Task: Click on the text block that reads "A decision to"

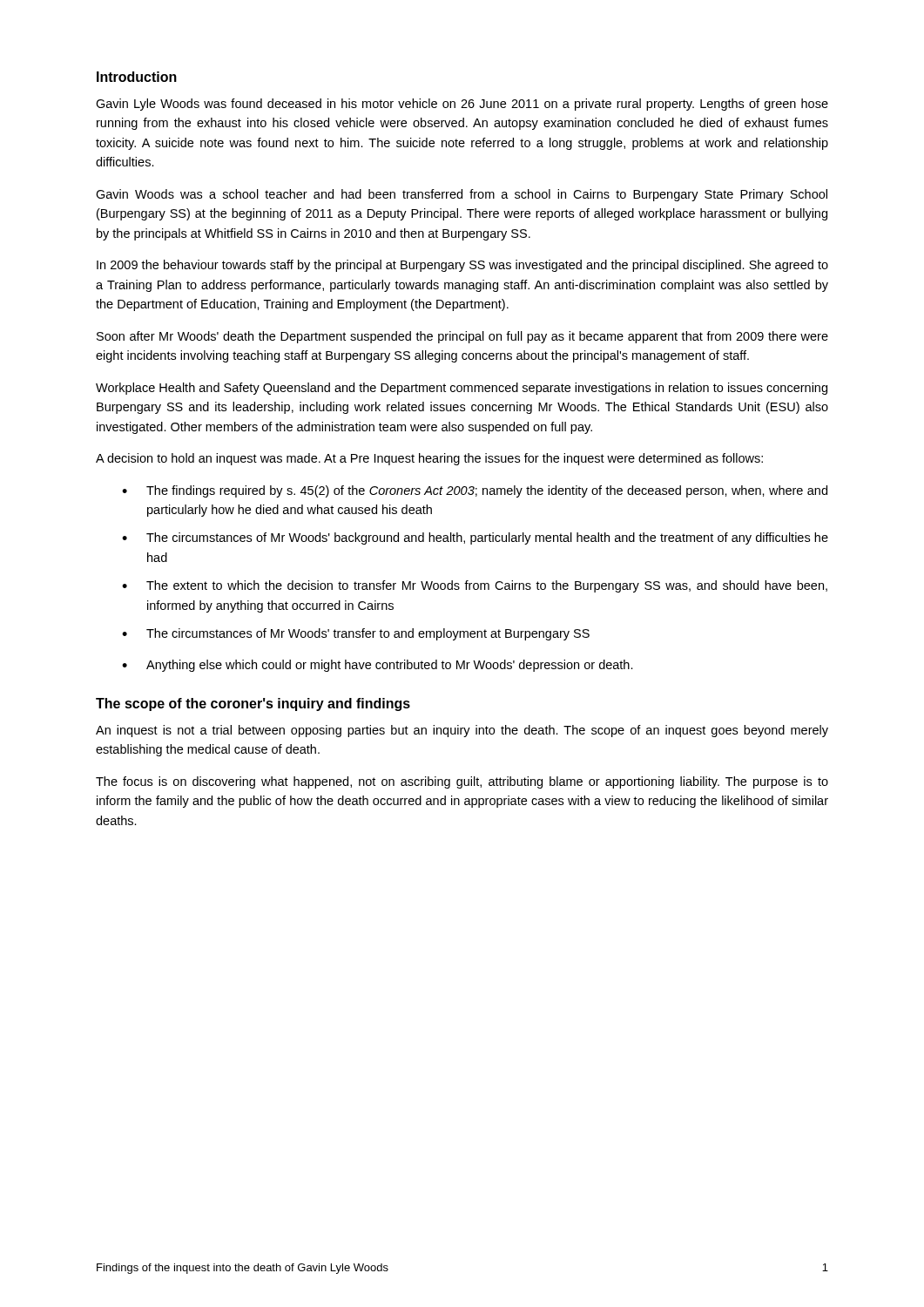Action: (430, 458)
